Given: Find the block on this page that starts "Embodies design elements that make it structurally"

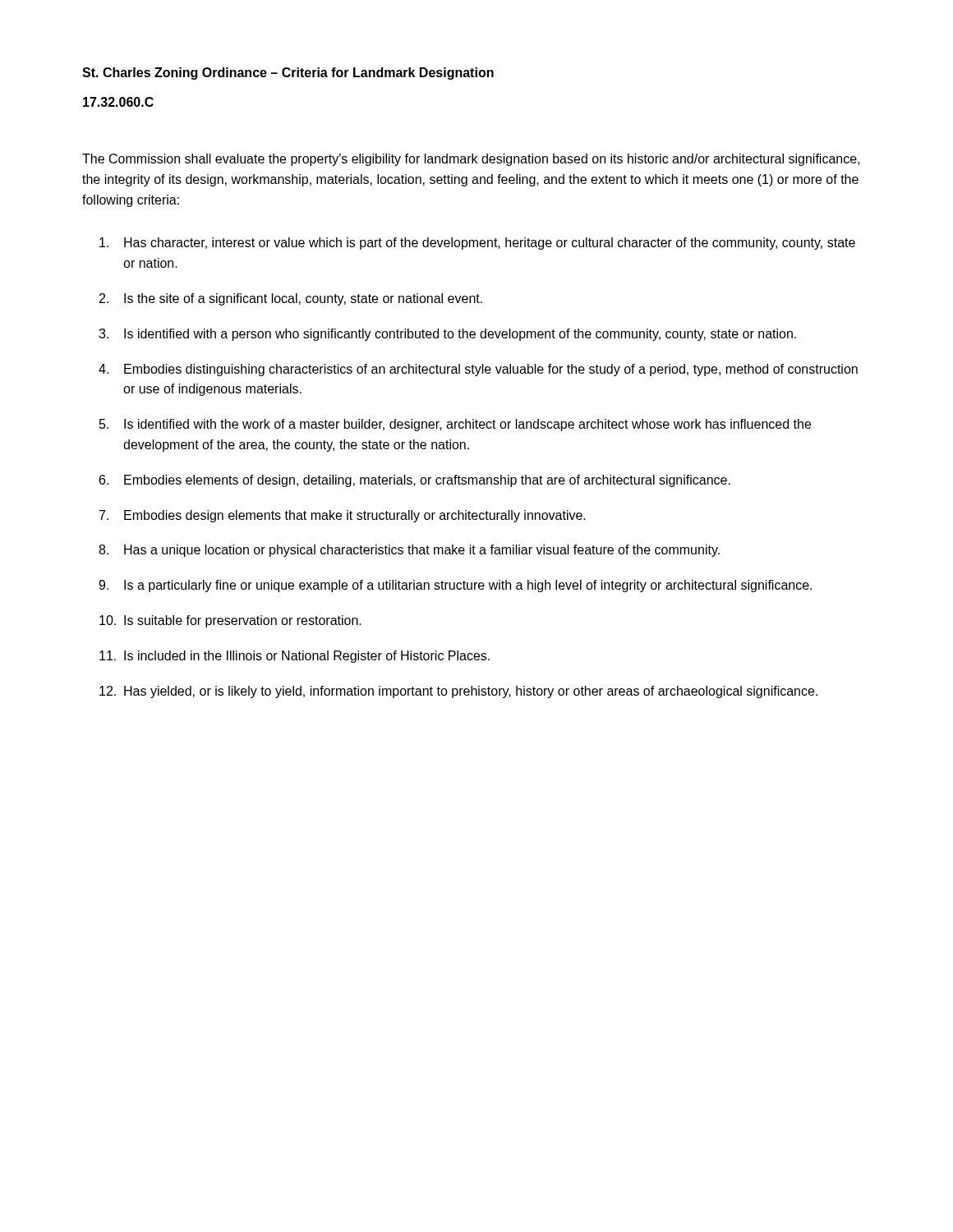Looking at the screenshot, I should tap(485, 516).
